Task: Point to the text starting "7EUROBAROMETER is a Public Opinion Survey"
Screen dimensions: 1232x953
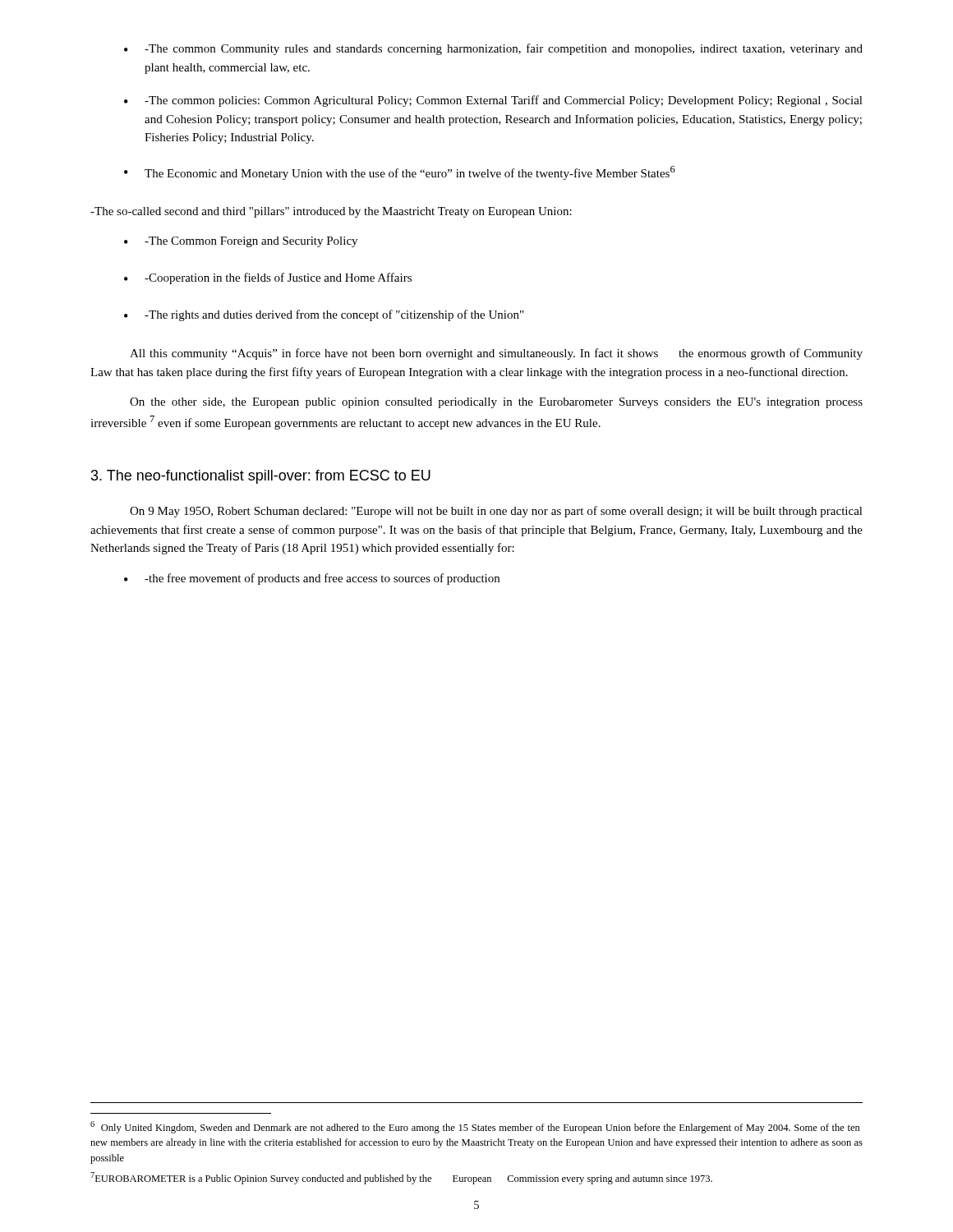Action: tap(402, 1177)
